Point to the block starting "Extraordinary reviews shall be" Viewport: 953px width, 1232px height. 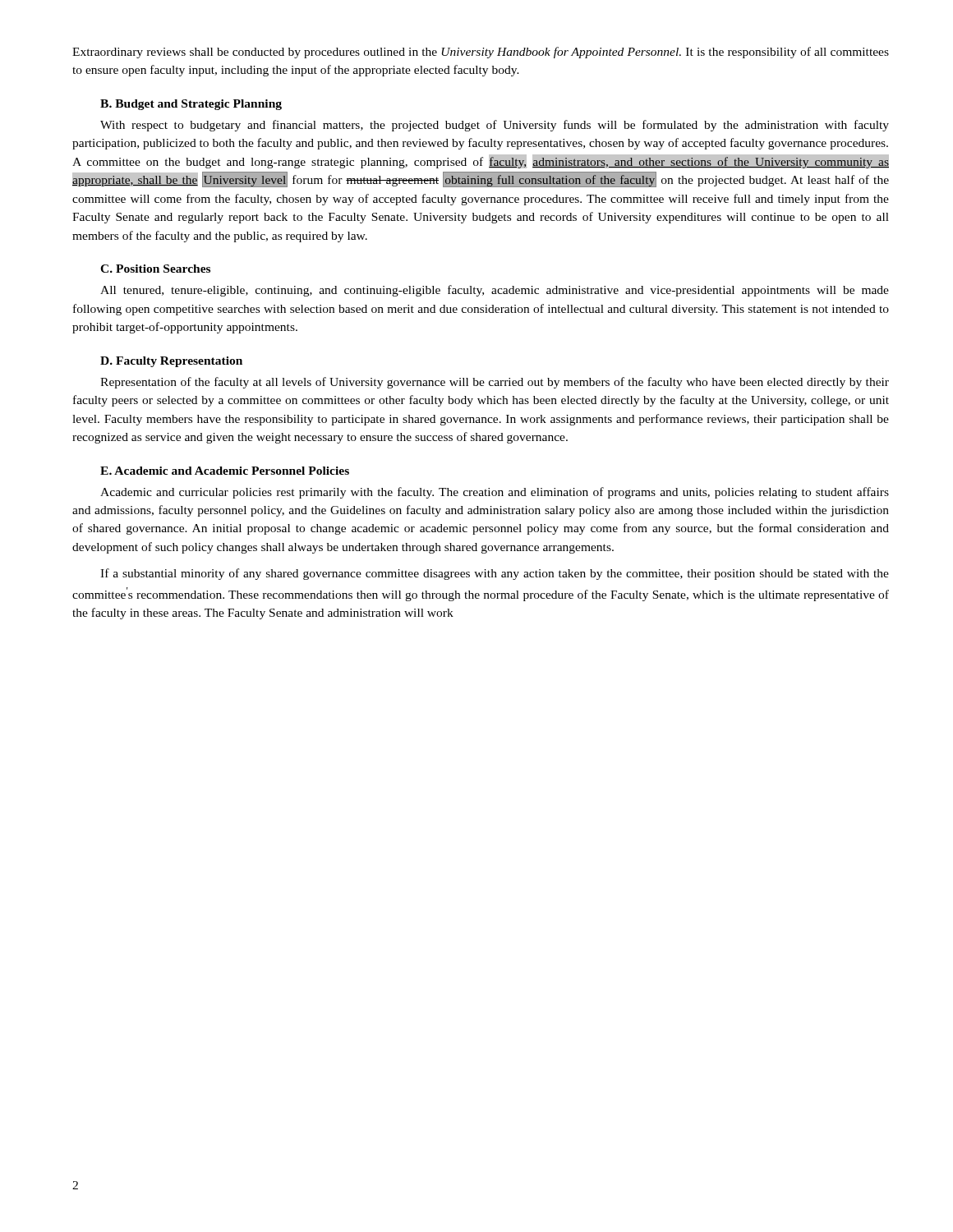[481, 61]
